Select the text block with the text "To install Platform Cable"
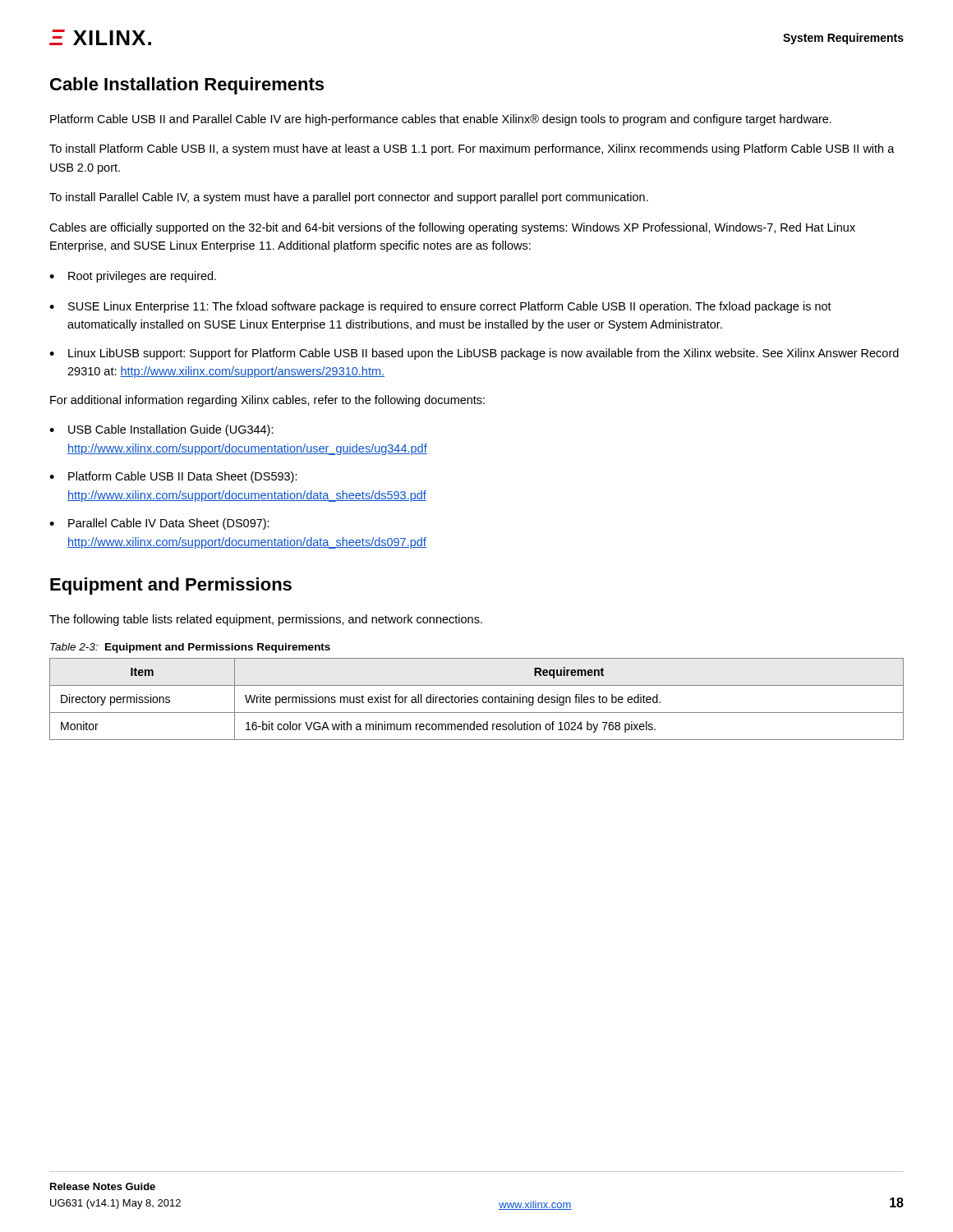Viewport: 953px width, 1232px height. 472,158
